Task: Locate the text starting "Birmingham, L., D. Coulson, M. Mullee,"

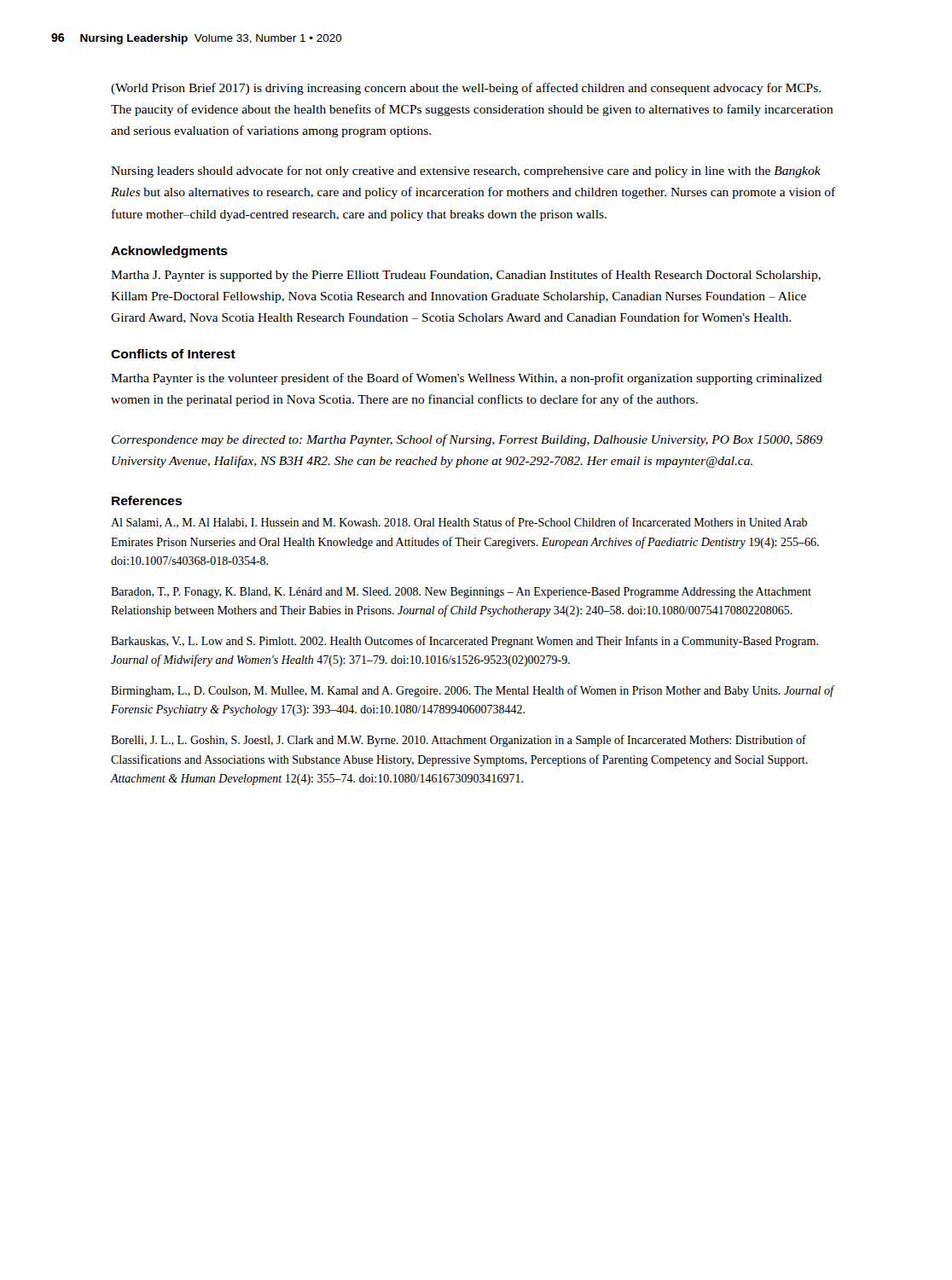Action: (472, 700)
